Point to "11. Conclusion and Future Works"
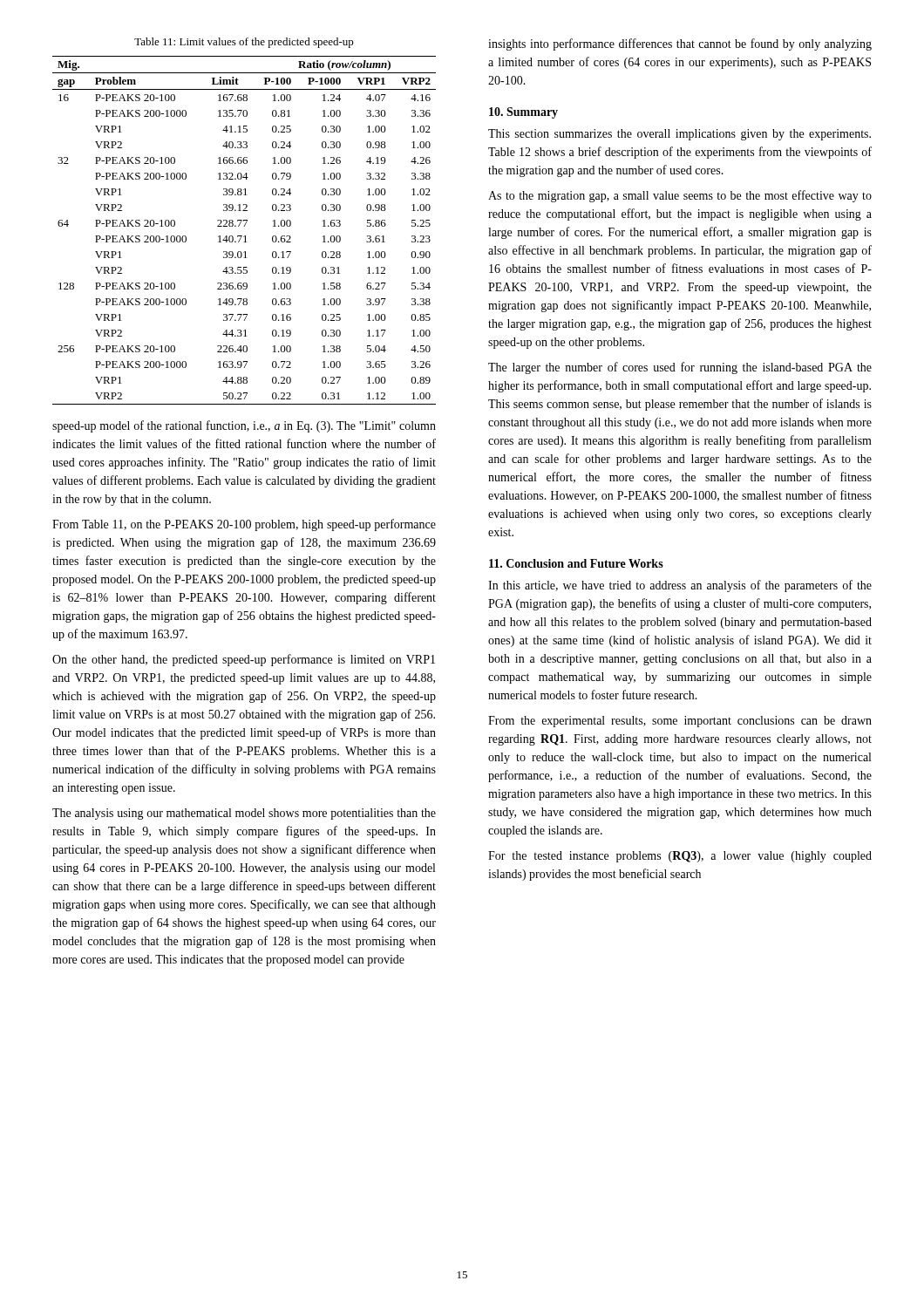Screen dimensions: 1308x924 [576, 564]
